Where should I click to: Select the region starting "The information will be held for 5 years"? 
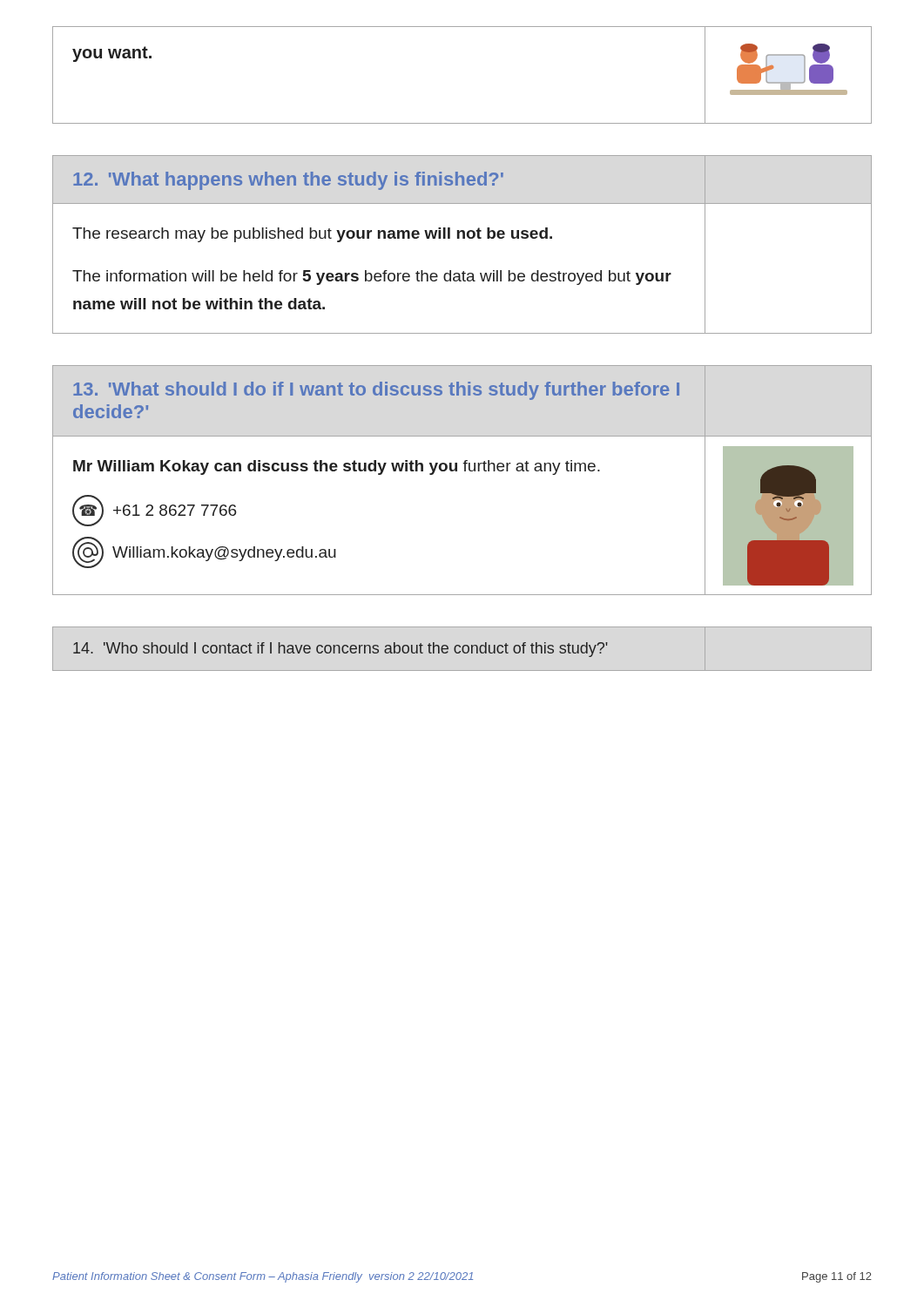tap(372, 290)
